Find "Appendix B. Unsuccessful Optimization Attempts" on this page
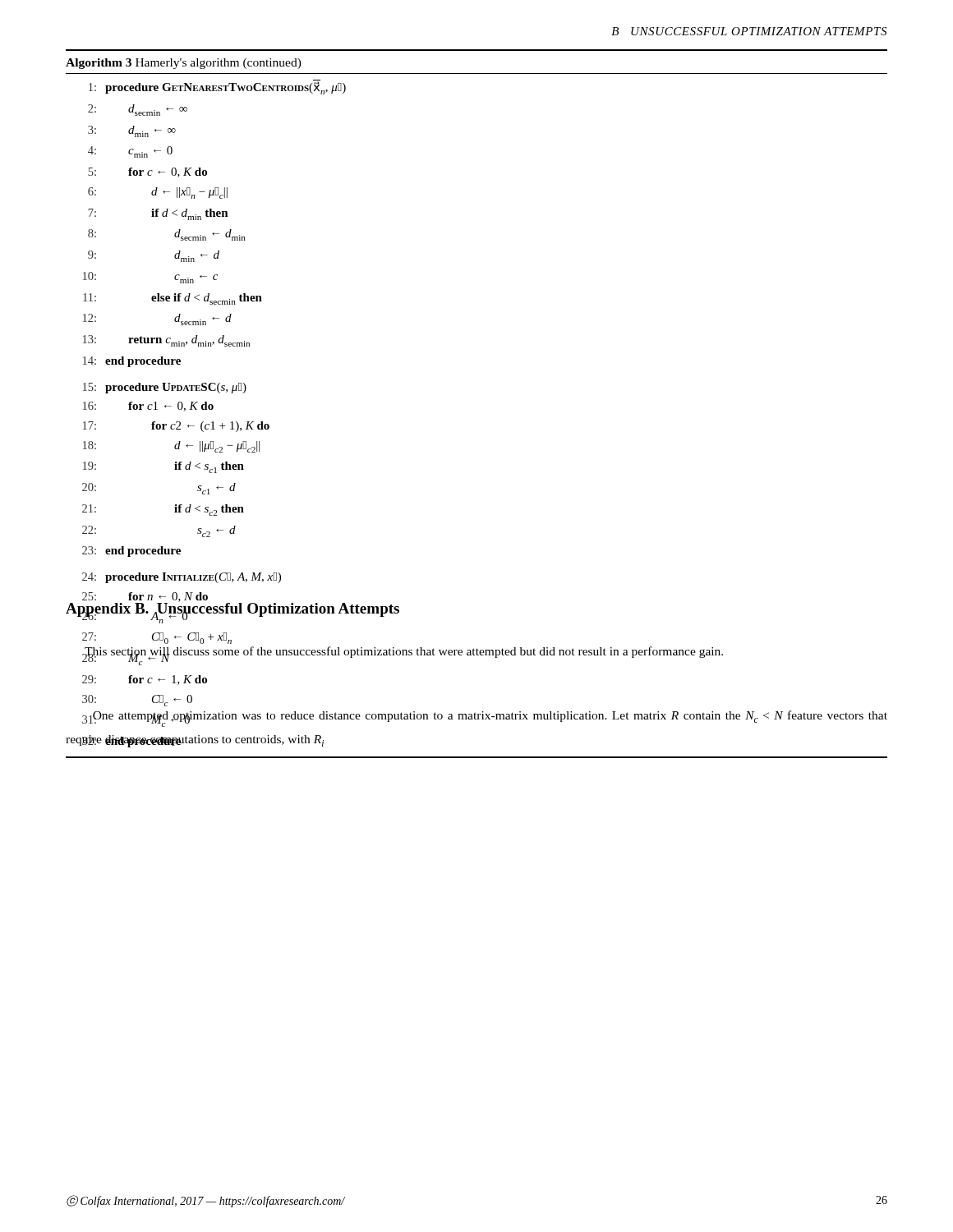 tap(233, 608)
